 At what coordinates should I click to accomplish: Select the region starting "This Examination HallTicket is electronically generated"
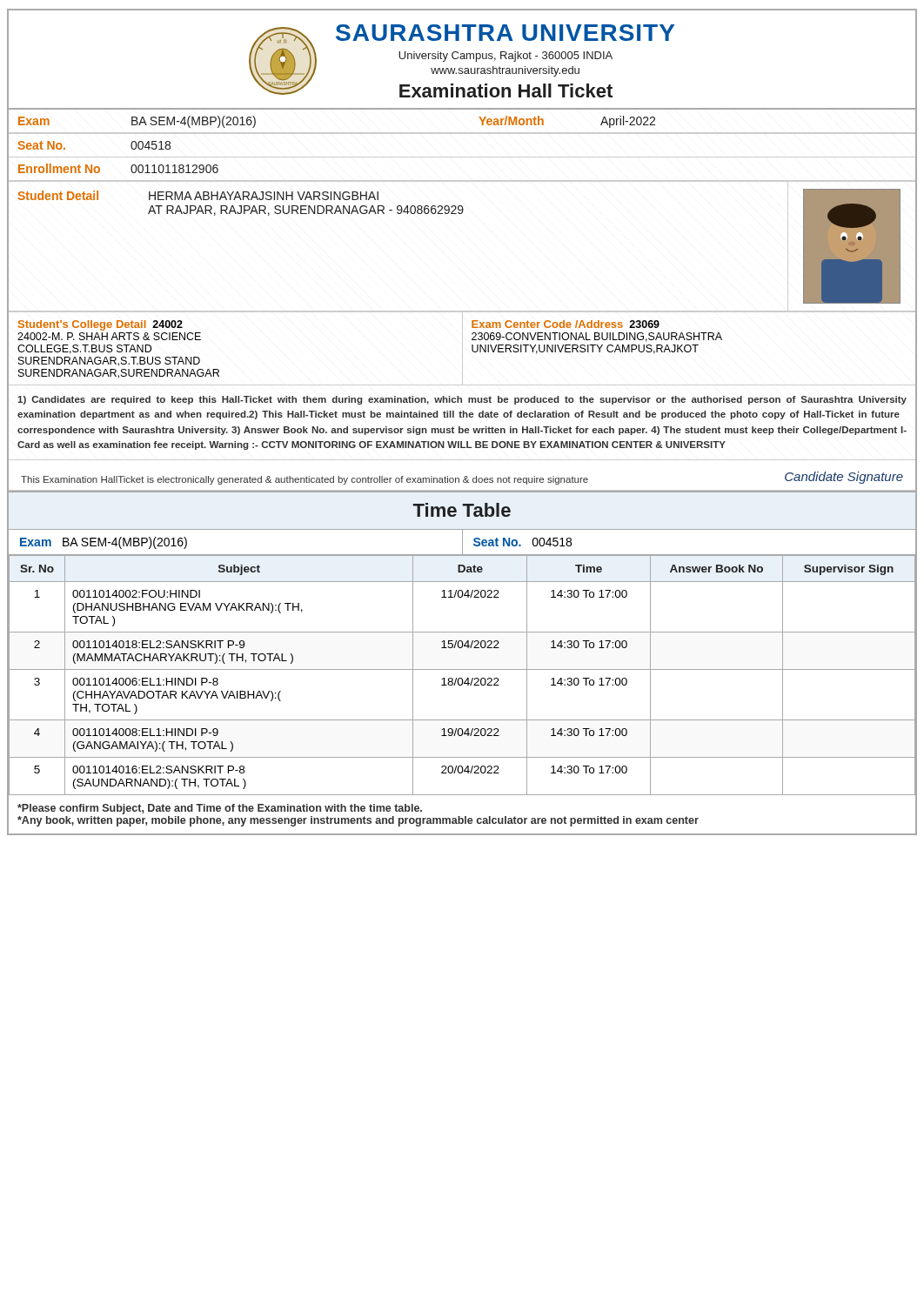462,477
